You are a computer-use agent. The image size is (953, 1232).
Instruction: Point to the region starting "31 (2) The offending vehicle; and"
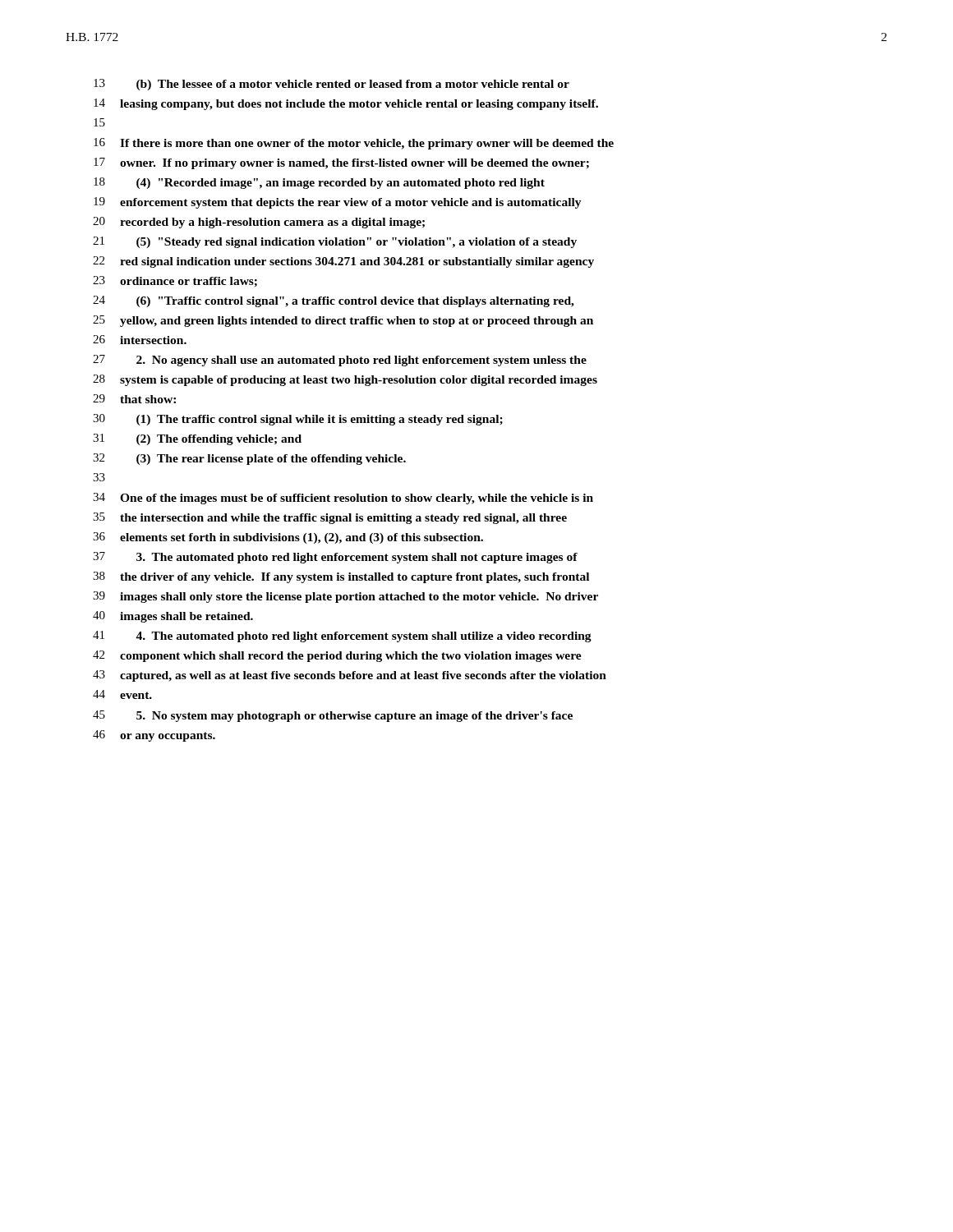(x=197, y=439)
